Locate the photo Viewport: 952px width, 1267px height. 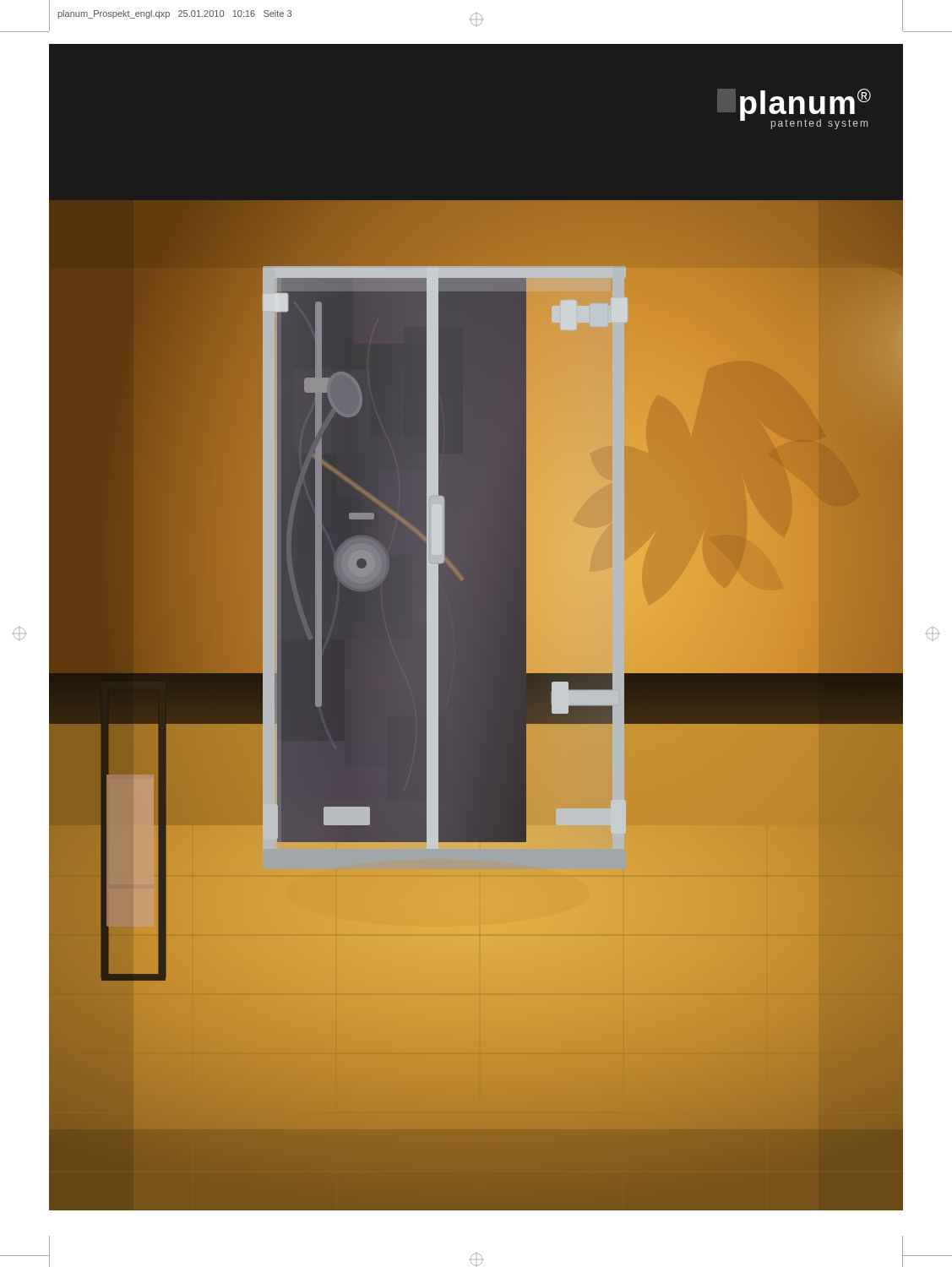[476, 705]
